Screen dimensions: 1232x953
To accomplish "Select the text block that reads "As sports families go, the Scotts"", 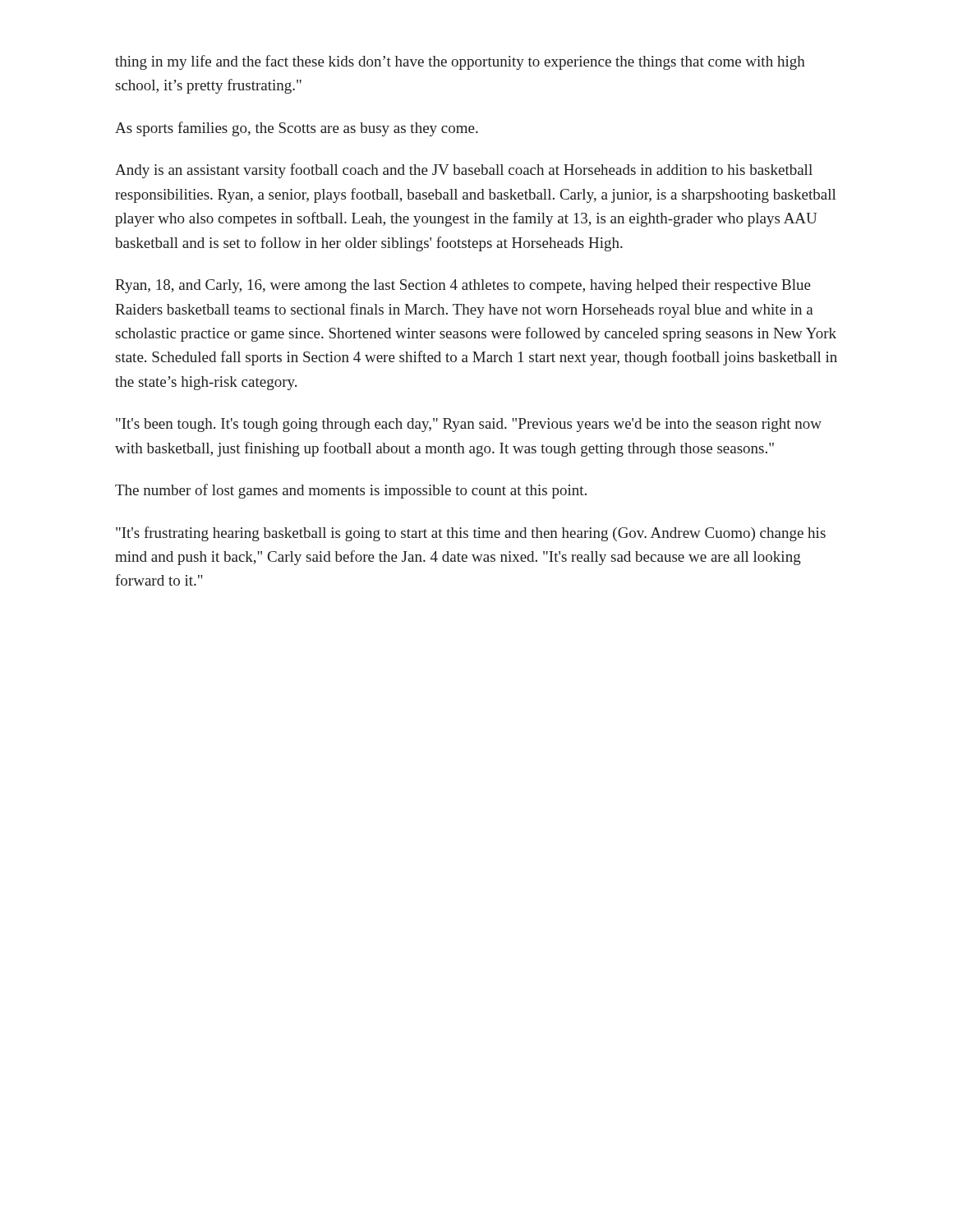I will click(297, 128).
